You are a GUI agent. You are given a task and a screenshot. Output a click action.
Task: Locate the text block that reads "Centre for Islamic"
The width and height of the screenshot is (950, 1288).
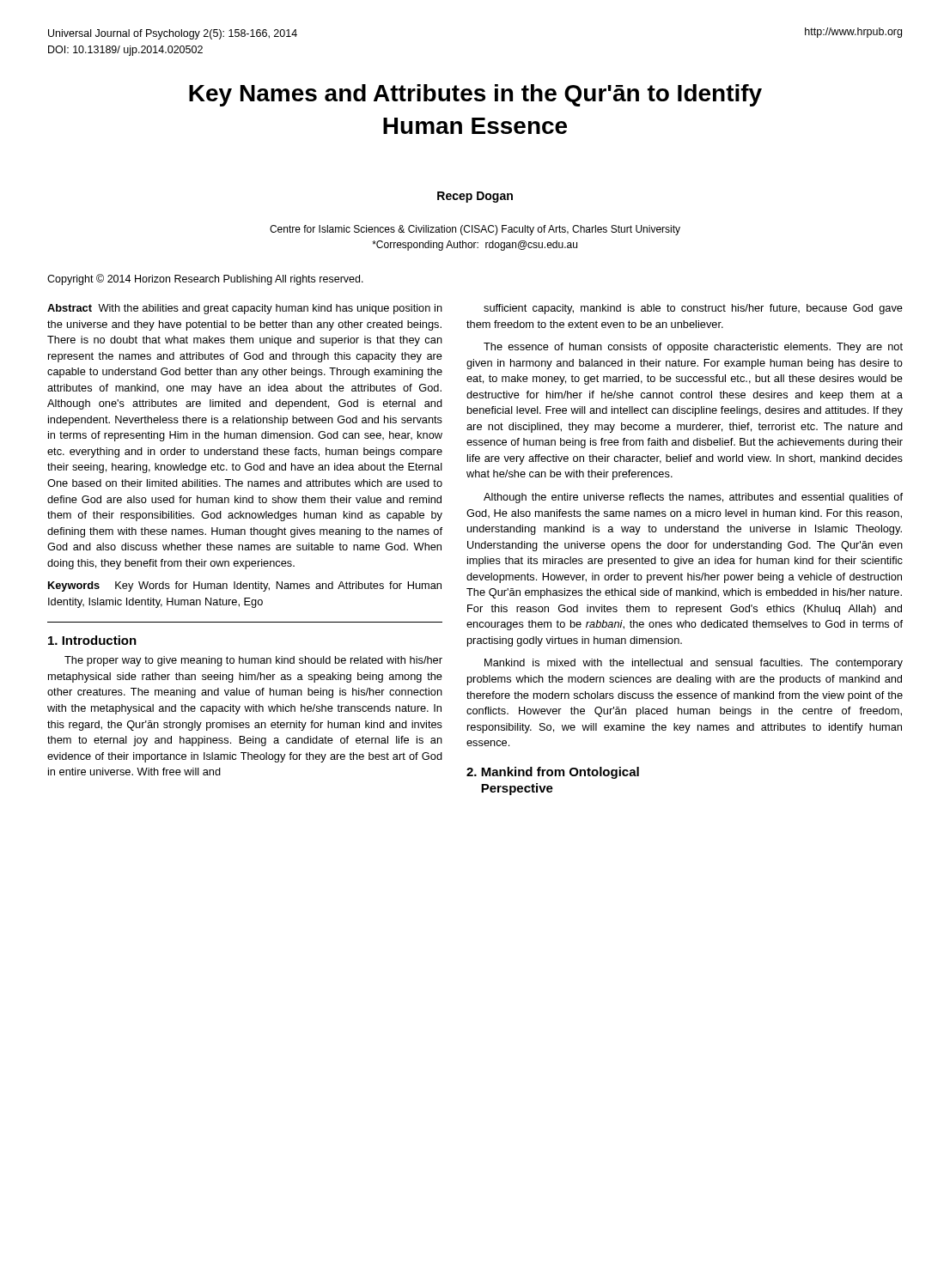coord(475,237)
